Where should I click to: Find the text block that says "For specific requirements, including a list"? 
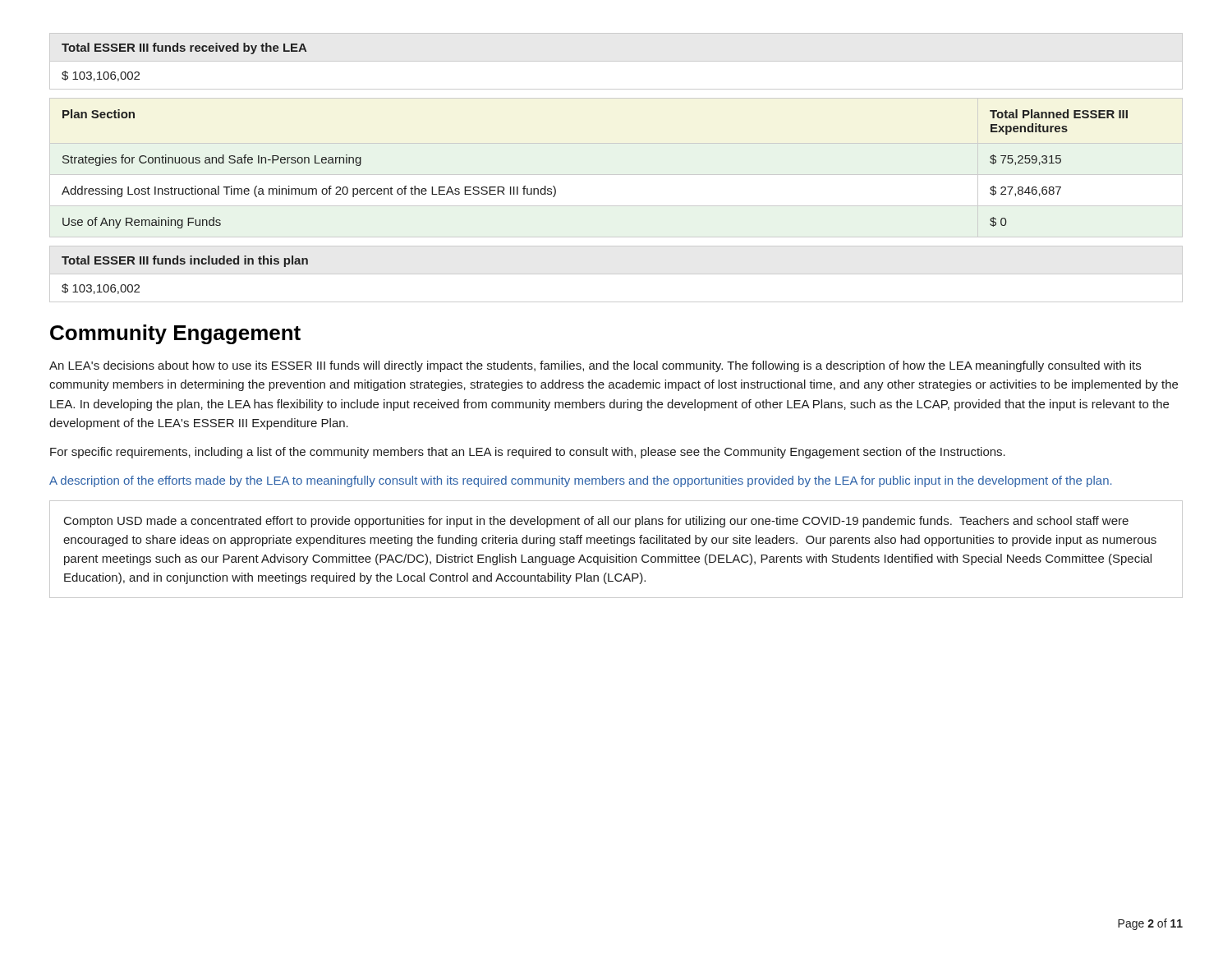(x=528, y=451)
